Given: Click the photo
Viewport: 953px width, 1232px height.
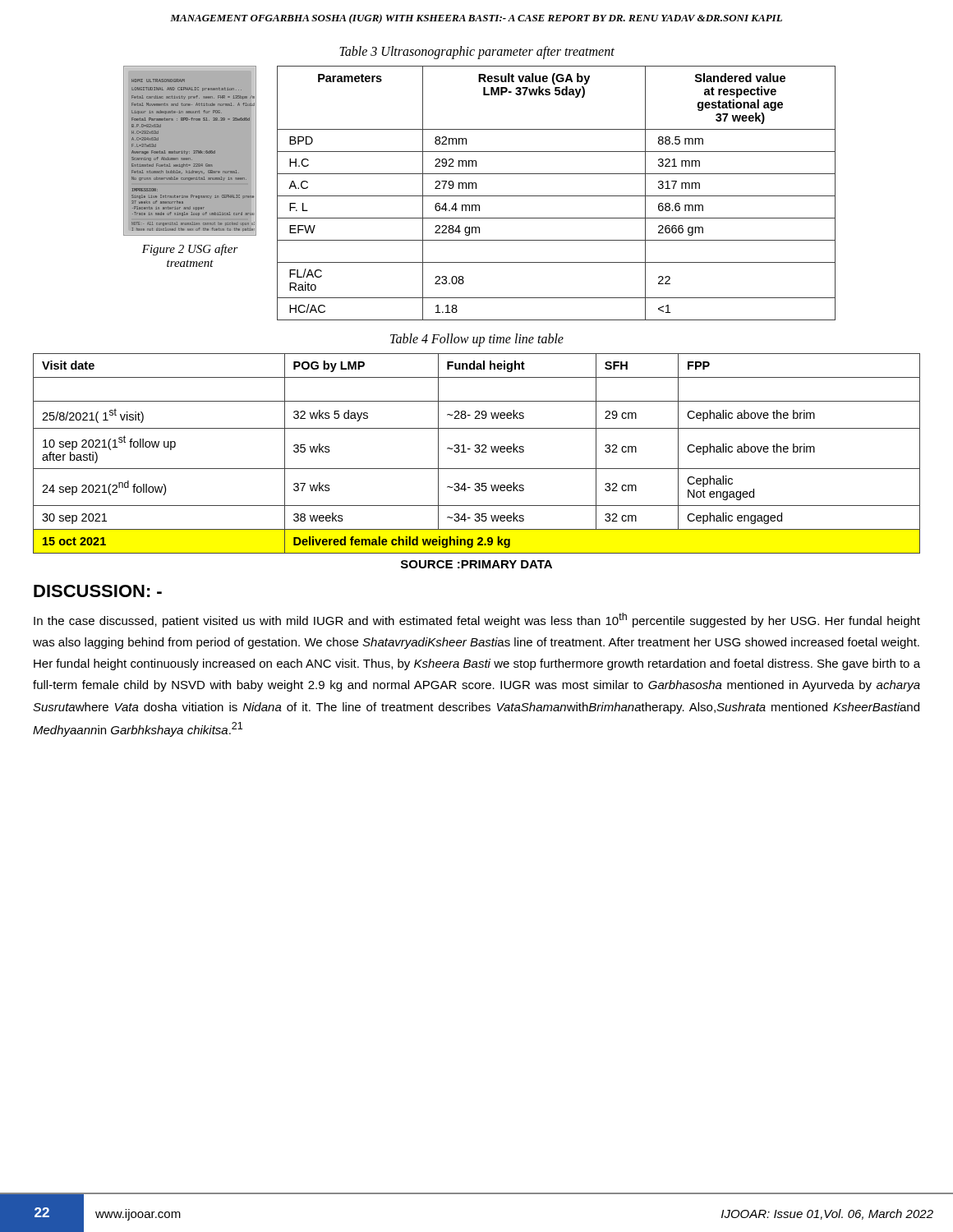Looking at the screenshot, I should (x=190, y=151).
